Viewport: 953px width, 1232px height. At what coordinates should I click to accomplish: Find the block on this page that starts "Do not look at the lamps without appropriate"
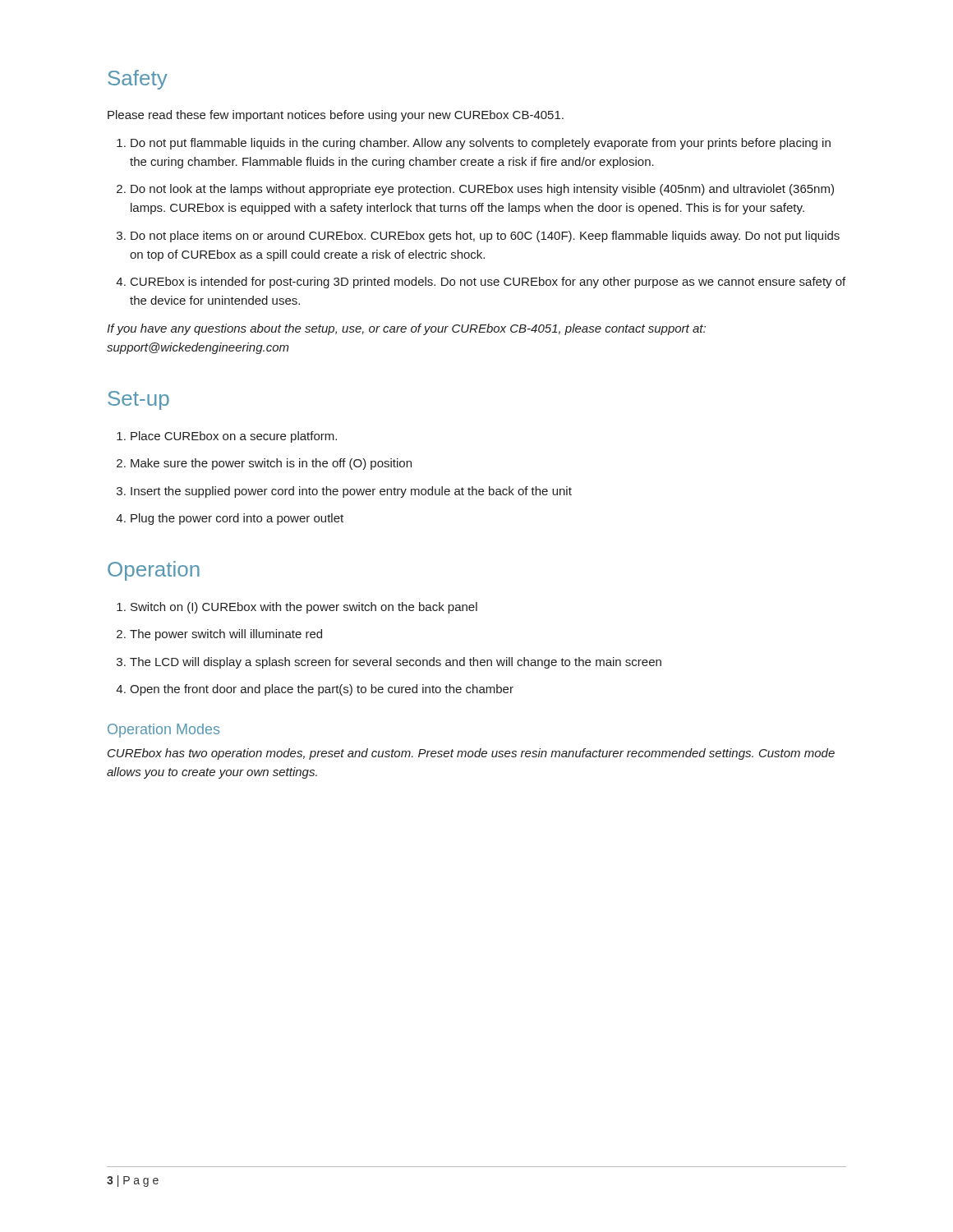tap(488, 198)
